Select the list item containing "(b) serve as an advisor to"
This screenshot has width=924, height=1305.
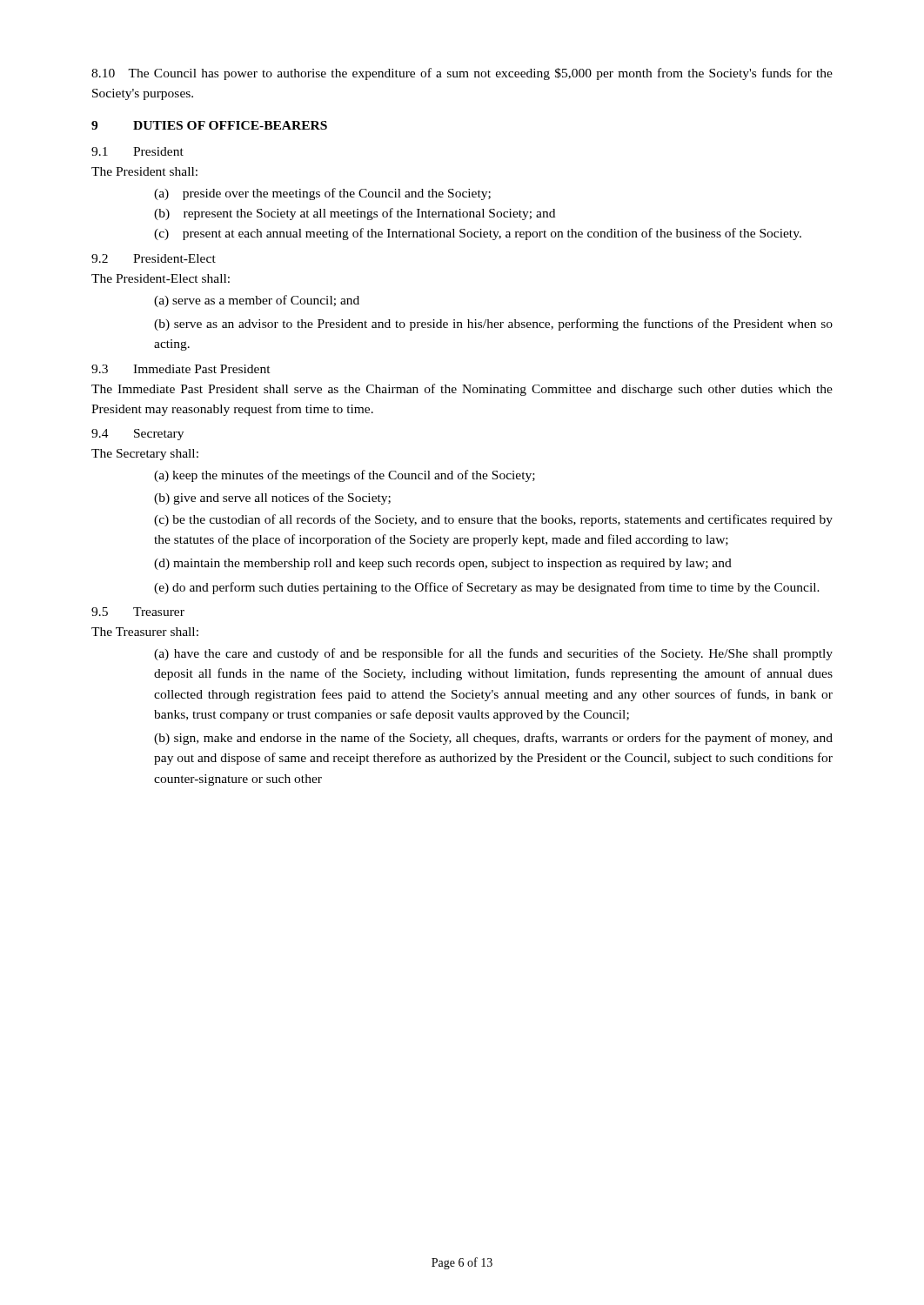coord(493,333)
